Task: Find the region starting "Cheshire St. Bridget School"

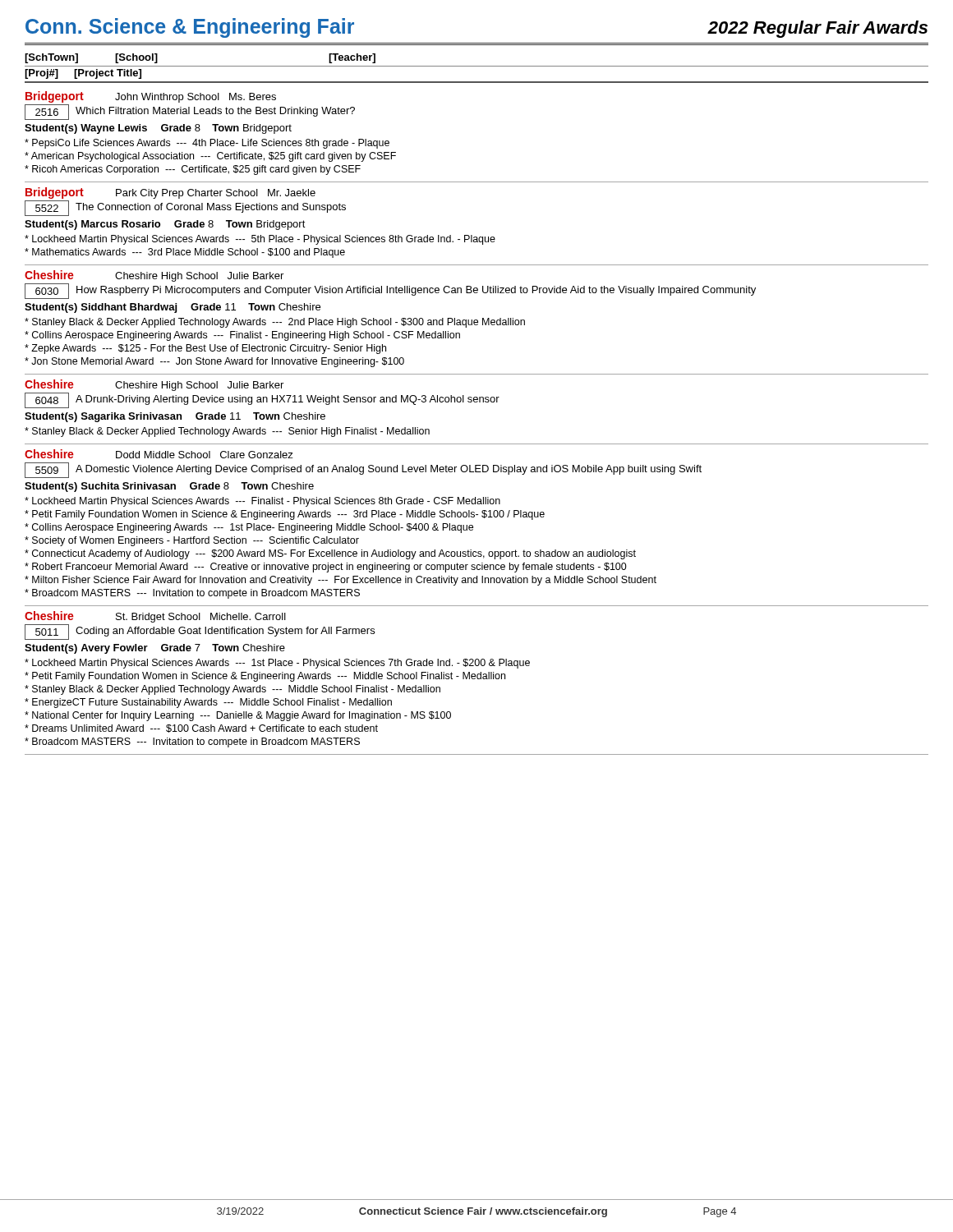Action: [x=476, y=678]
